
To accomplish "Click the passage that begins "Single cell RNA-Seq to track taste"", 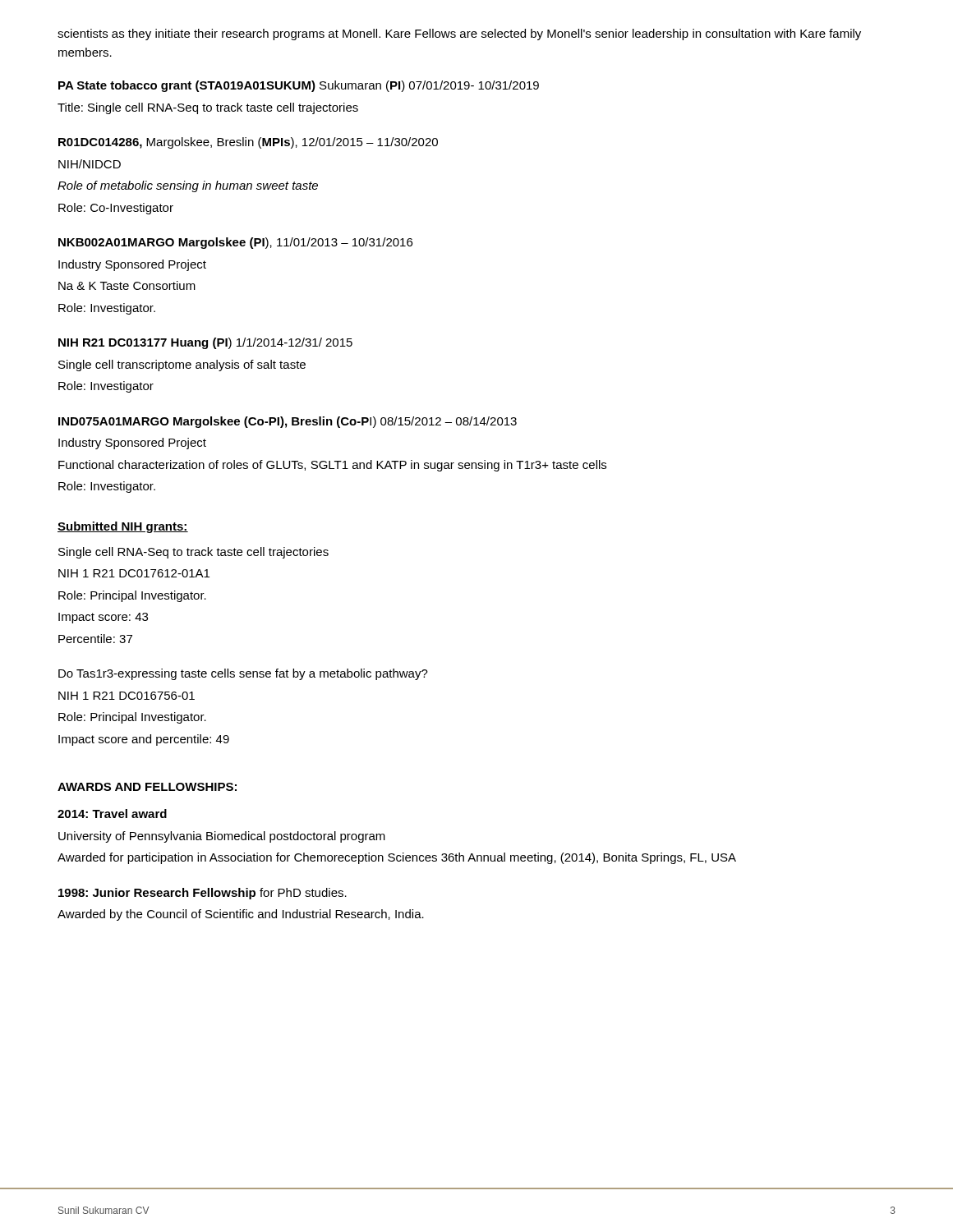I will pos(193,553).
